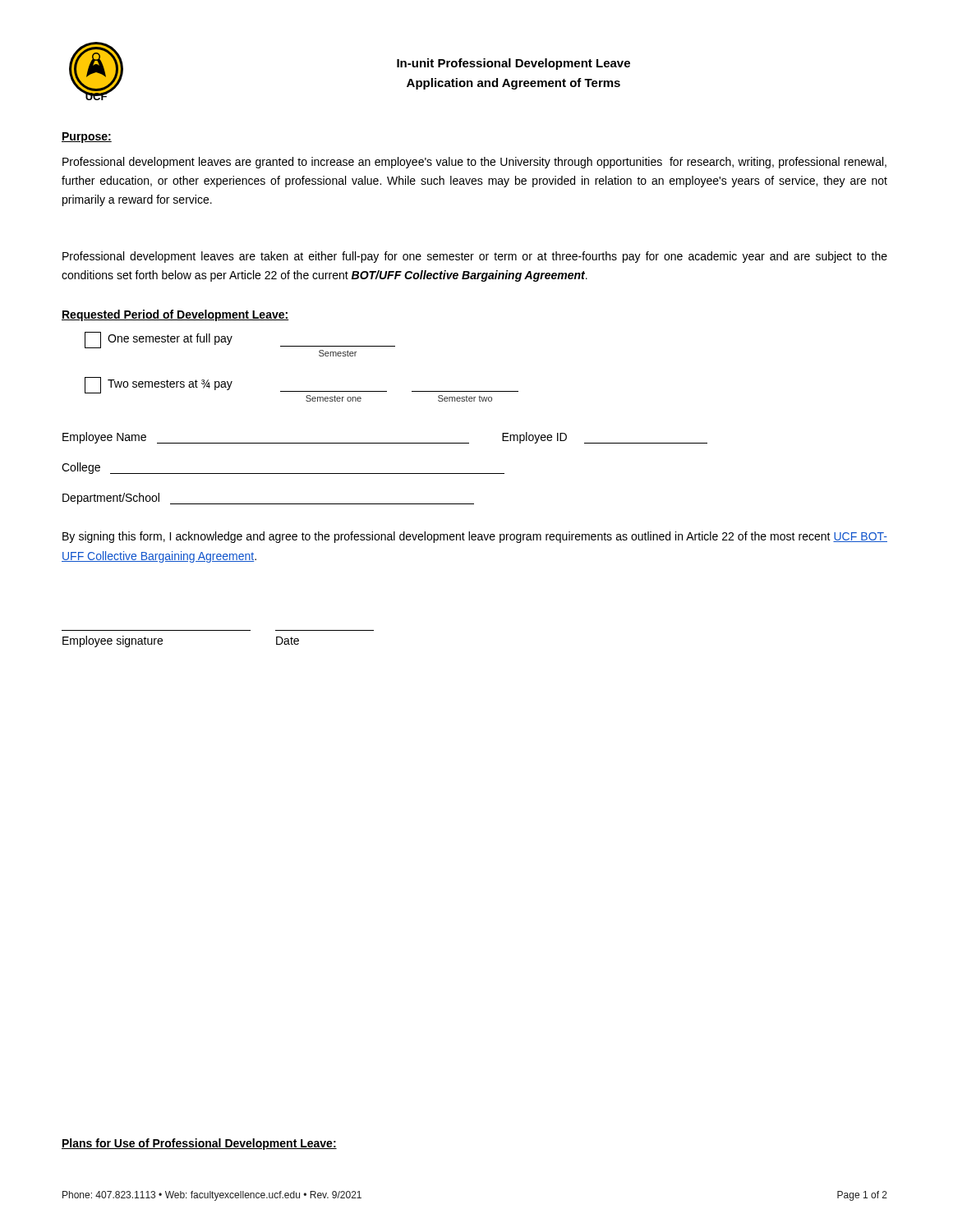Image resolution: width=953 pixels, height=1232 pixels.
Task: Click on the section header containing "Plans for Use of Professional Development Leave:"
Action: coord(199,1143)
